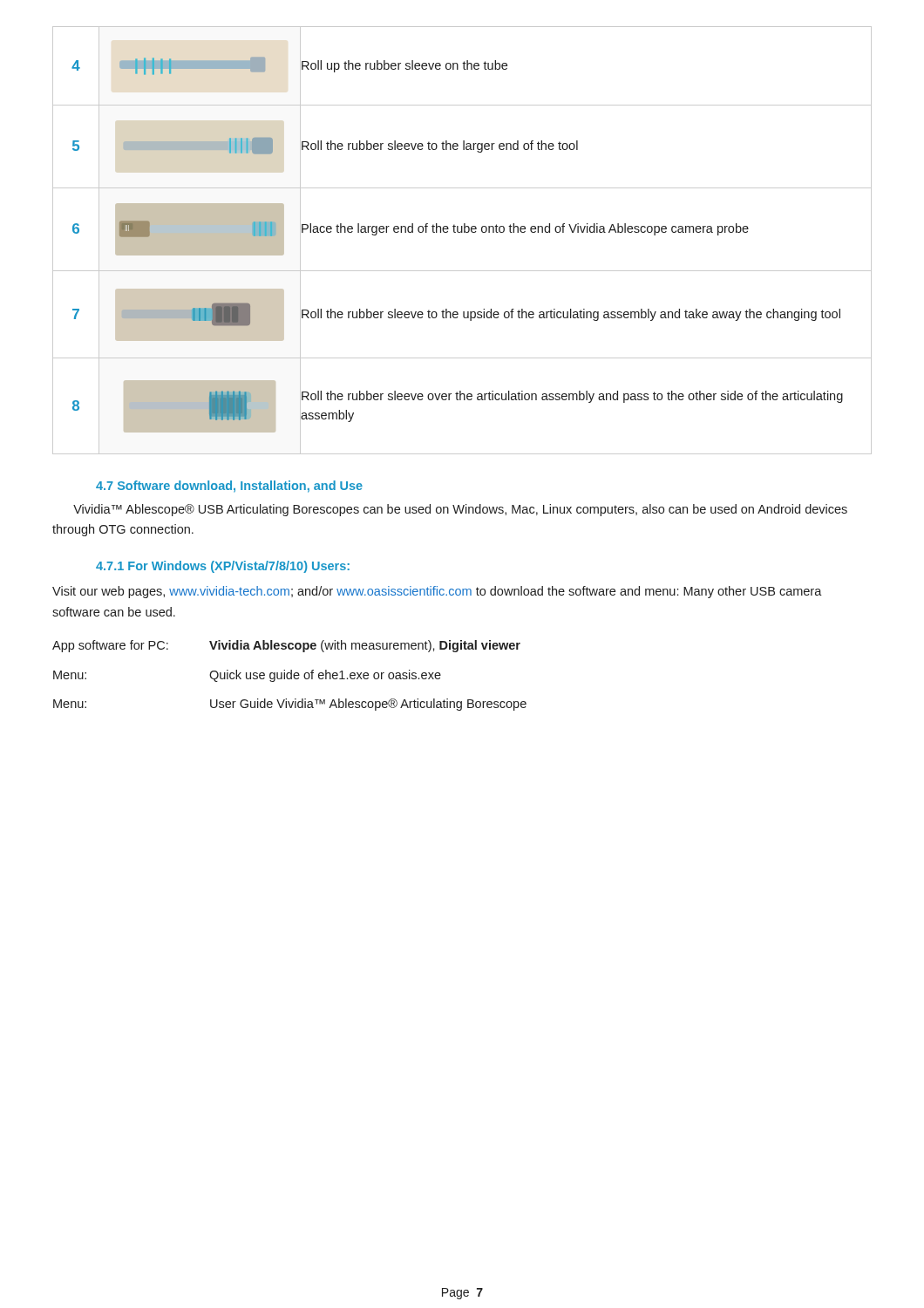Point to the text starting "4.7 Software download, Installation, and Use"

229,487
